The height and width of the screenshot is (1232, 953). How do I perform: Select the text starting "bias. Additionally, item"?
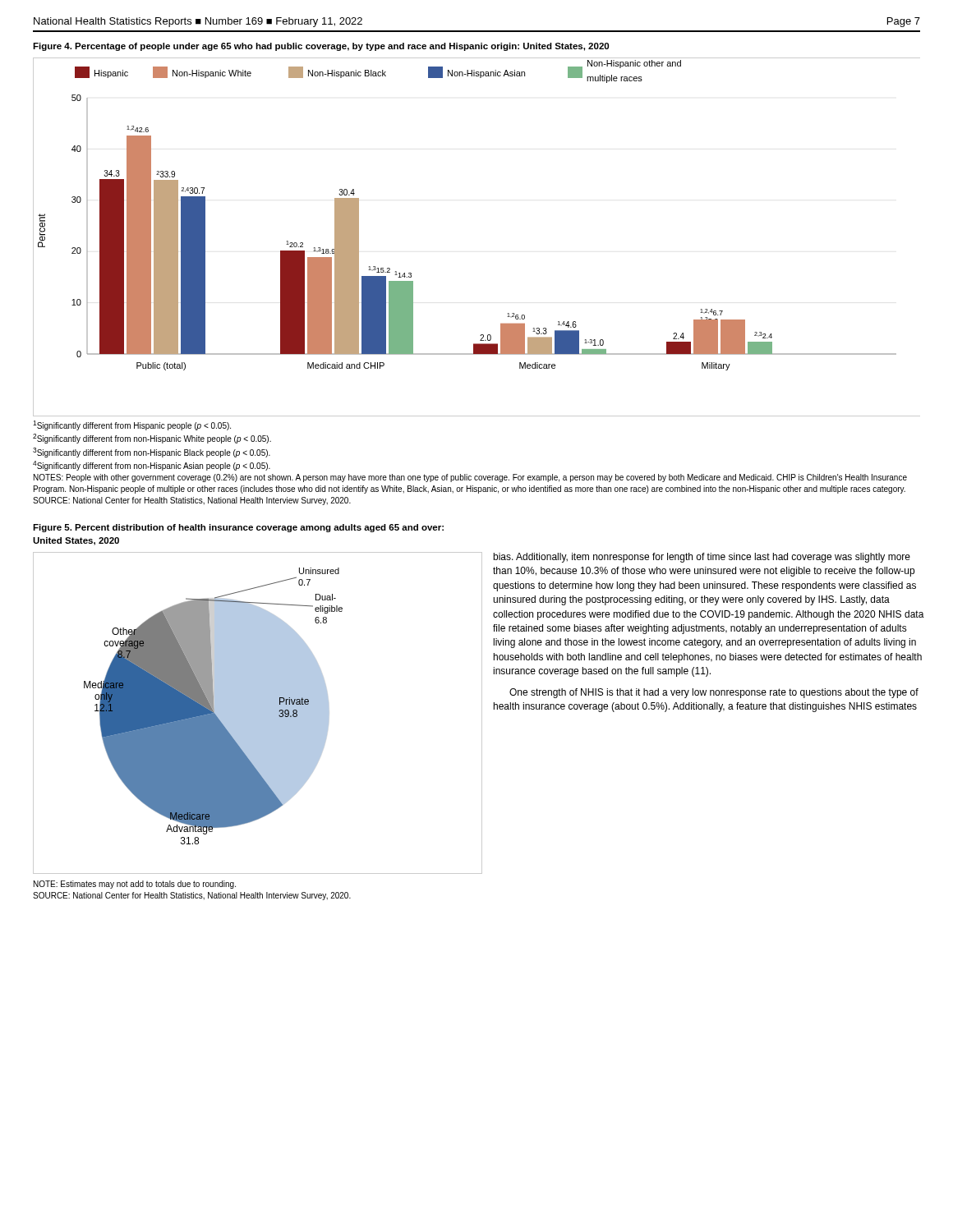[709, 632]
